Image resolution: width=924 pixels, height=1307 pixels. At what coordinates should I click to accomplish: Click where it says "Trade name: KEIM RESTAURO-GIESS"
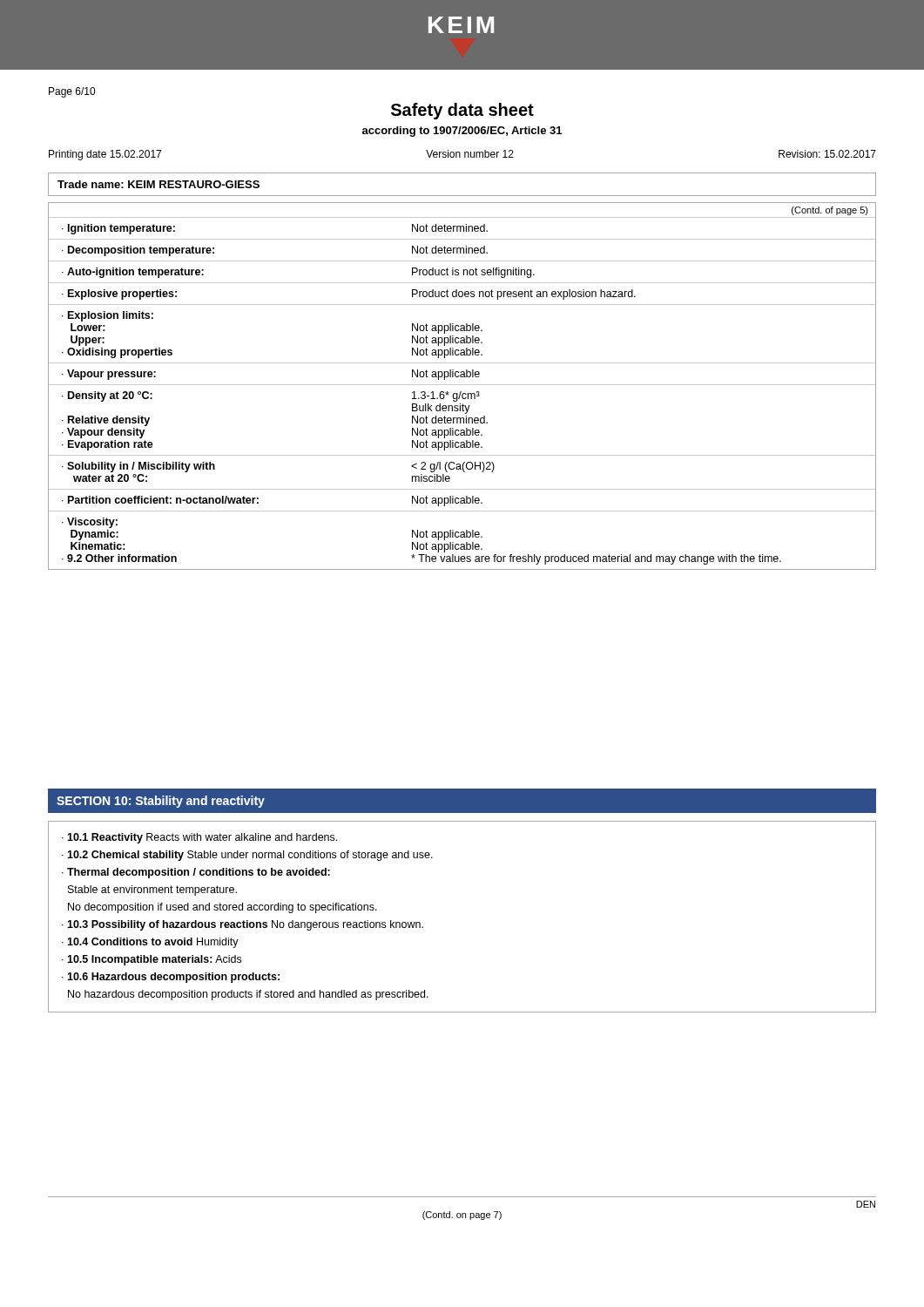pyautogui.click(x=159, y=184)
